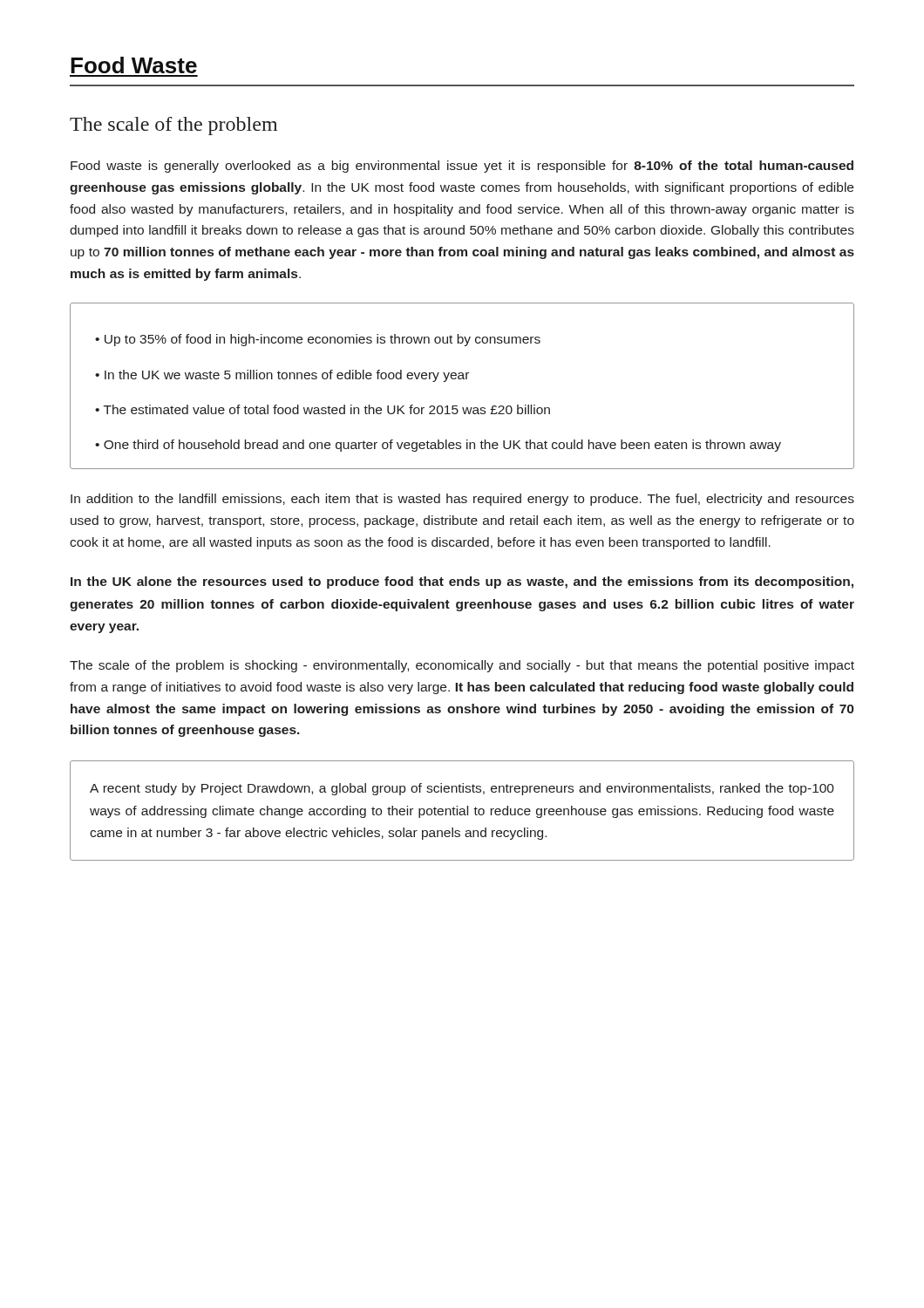Point to the block beginning "In addition to the landfill emissions, each item"
Screen dimensions: 1308x924
coord(462,521)
